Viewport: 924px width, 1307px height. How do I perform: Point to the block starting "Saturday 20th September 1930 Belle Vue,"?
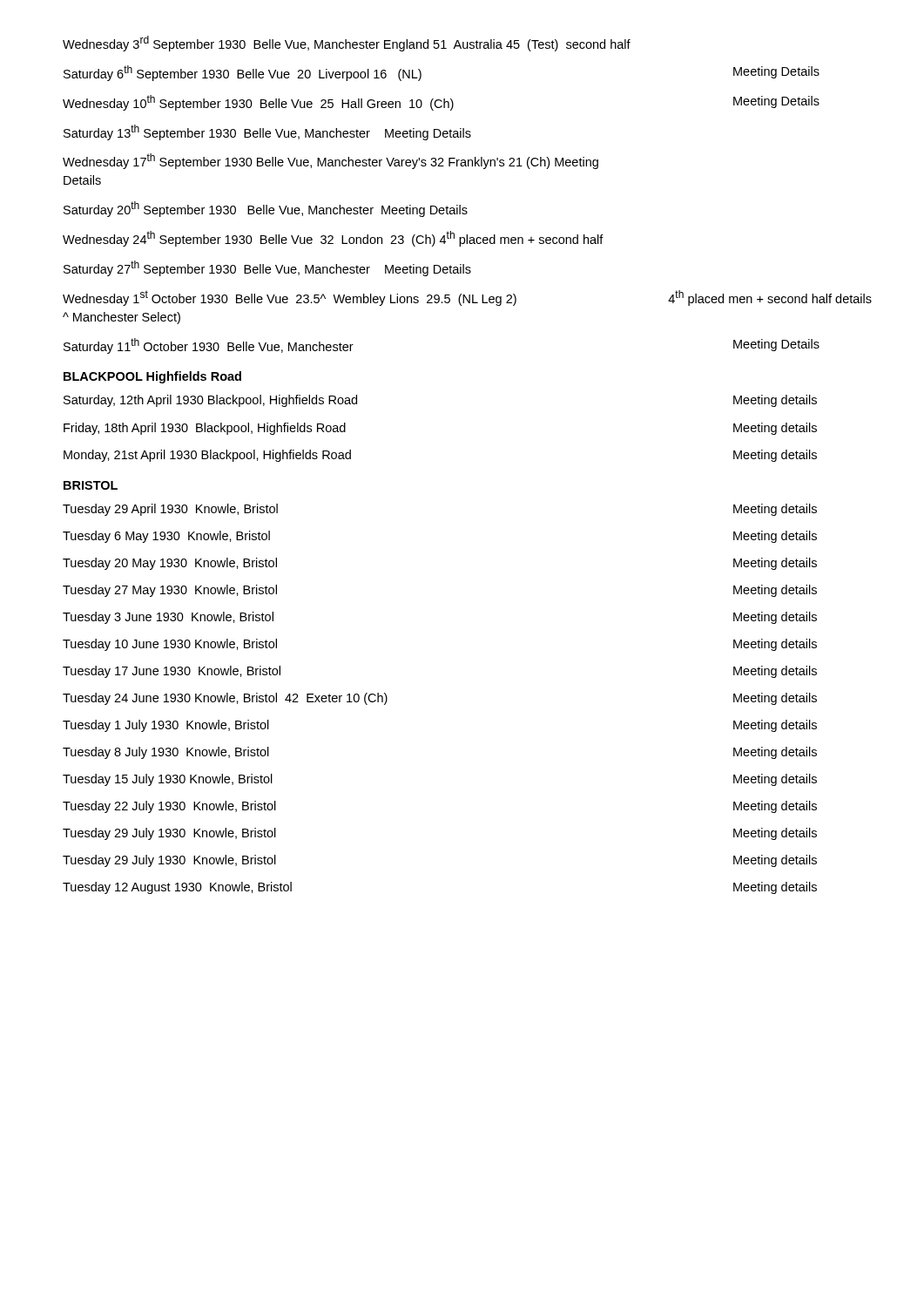tap(265, 208)
